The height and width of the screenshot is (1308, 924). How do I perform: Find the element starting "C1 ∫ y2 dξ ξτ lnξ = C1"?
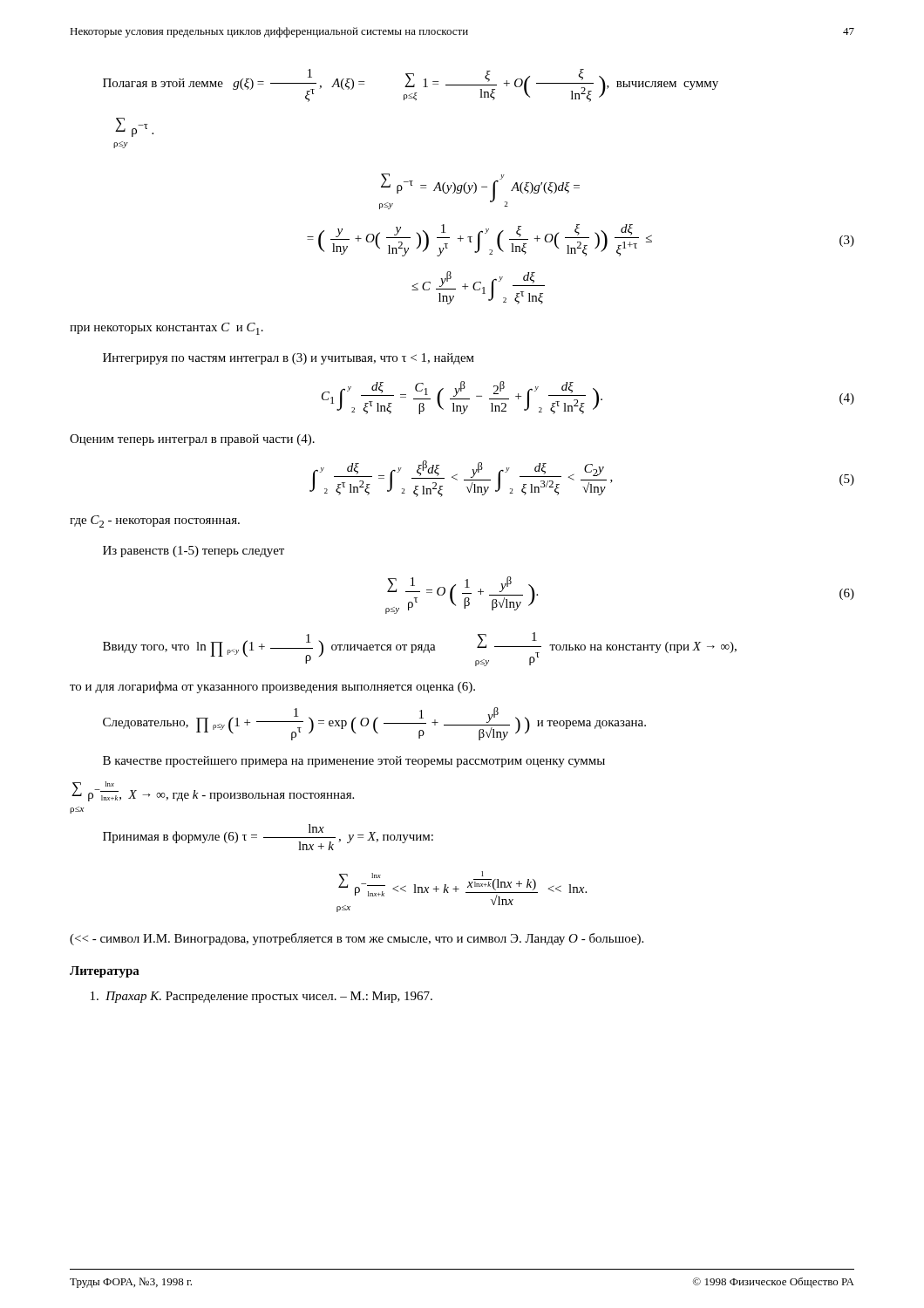(588, 398)
